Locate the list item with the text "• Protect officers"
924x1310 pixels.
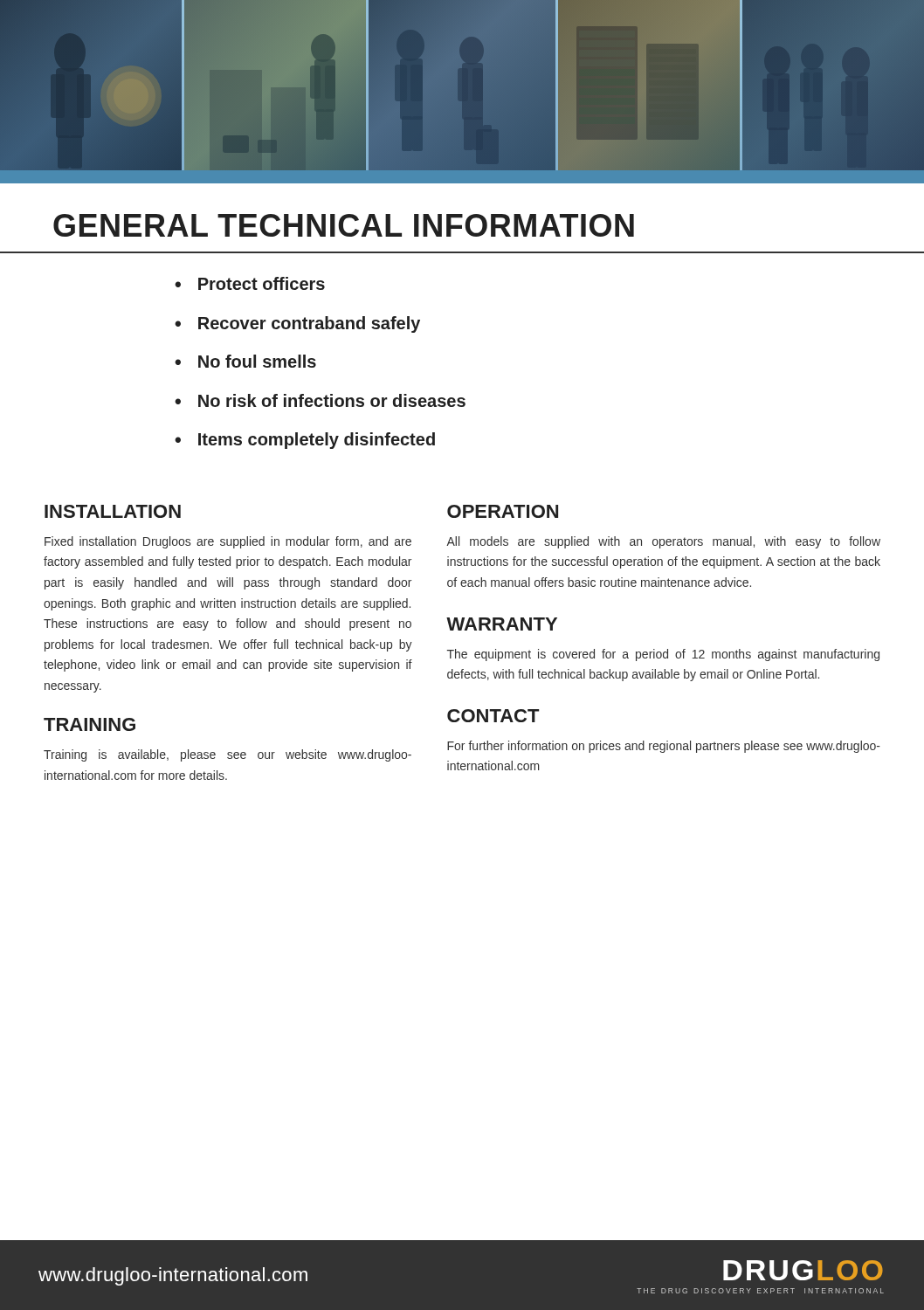point(250,285)
